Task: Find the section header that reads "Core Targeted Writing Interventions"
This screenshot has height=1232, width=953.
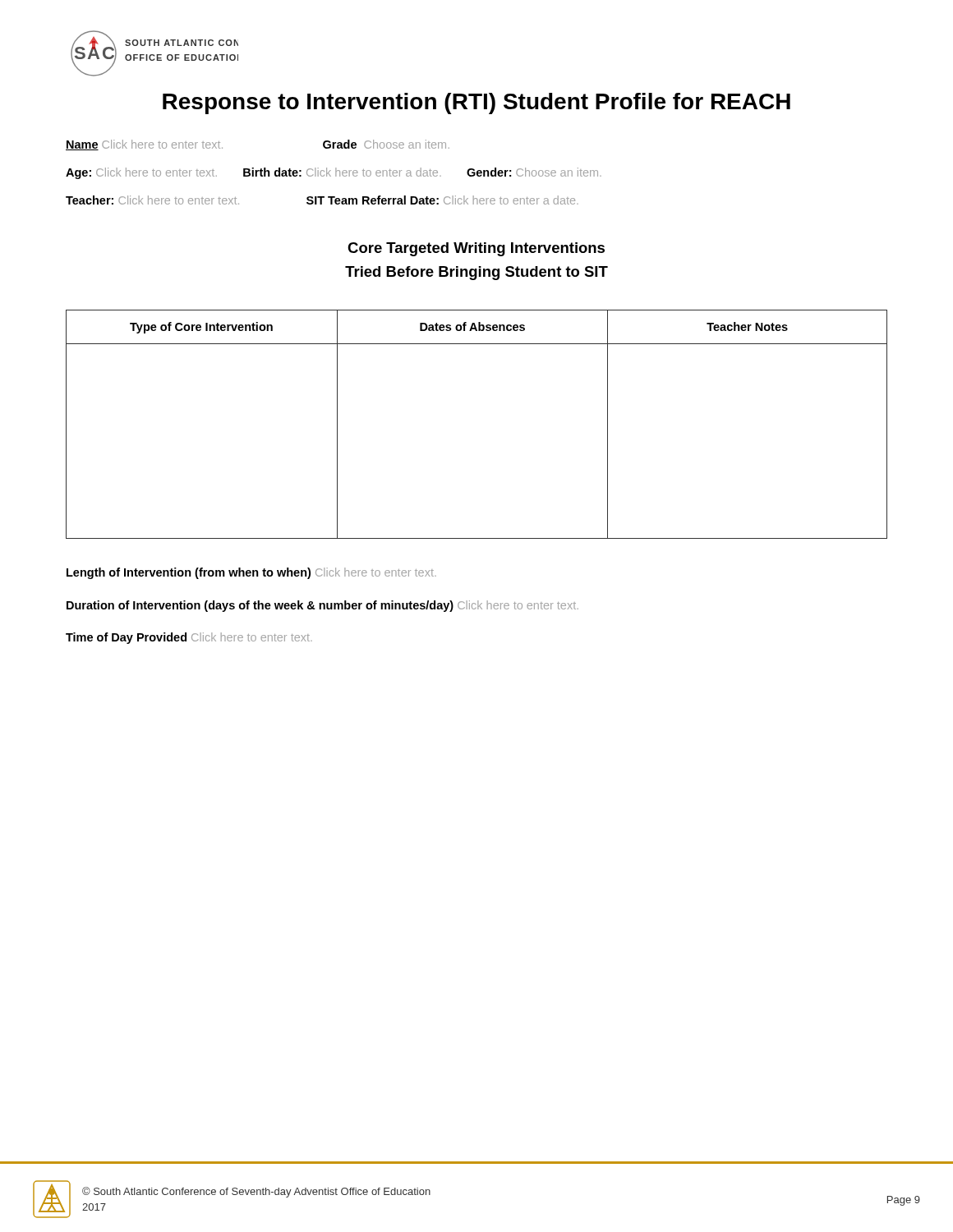Action: pos(476,259)
